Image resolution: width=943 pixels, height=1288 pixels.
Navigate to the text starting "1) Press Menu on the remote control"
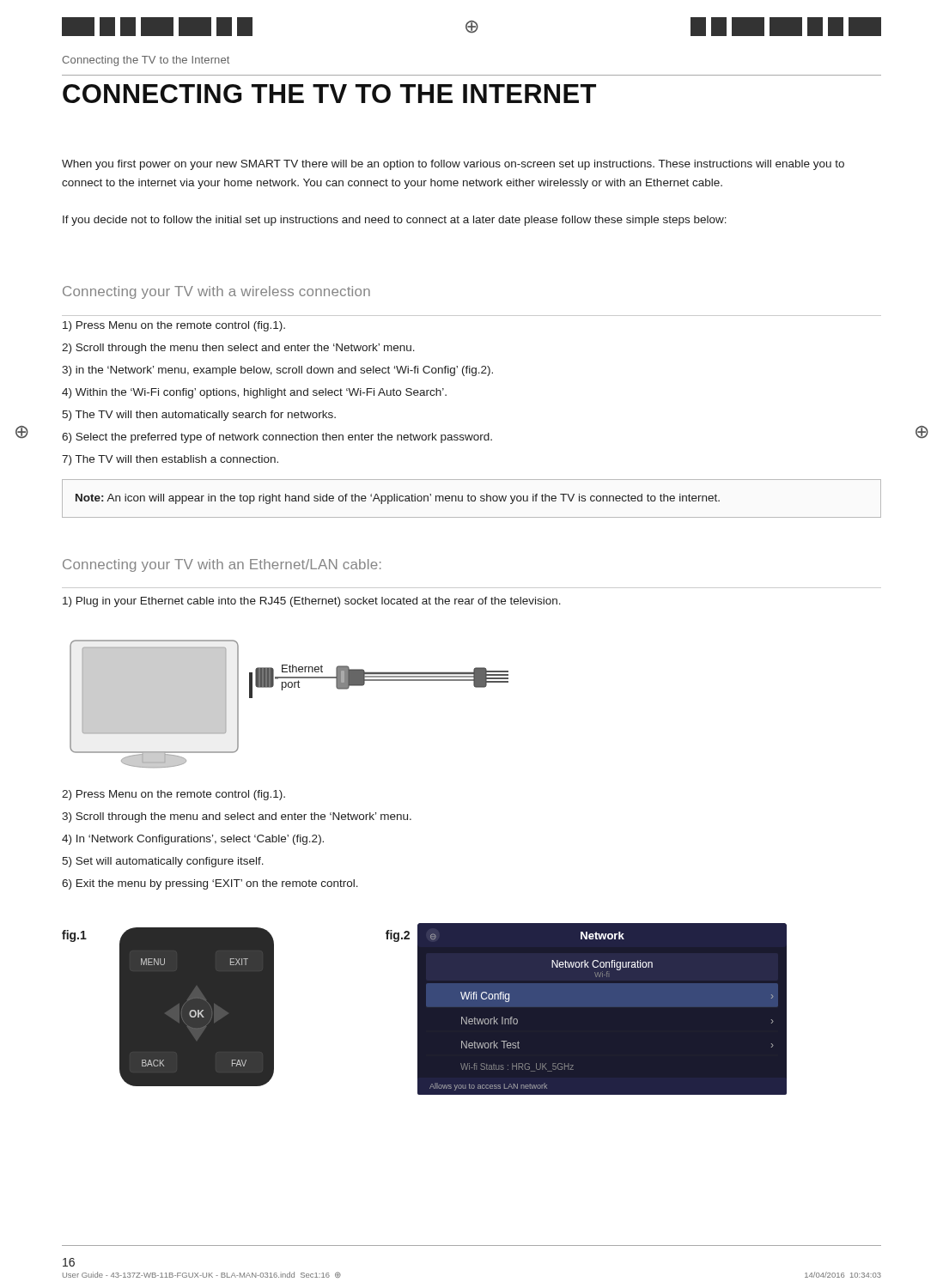174,325
